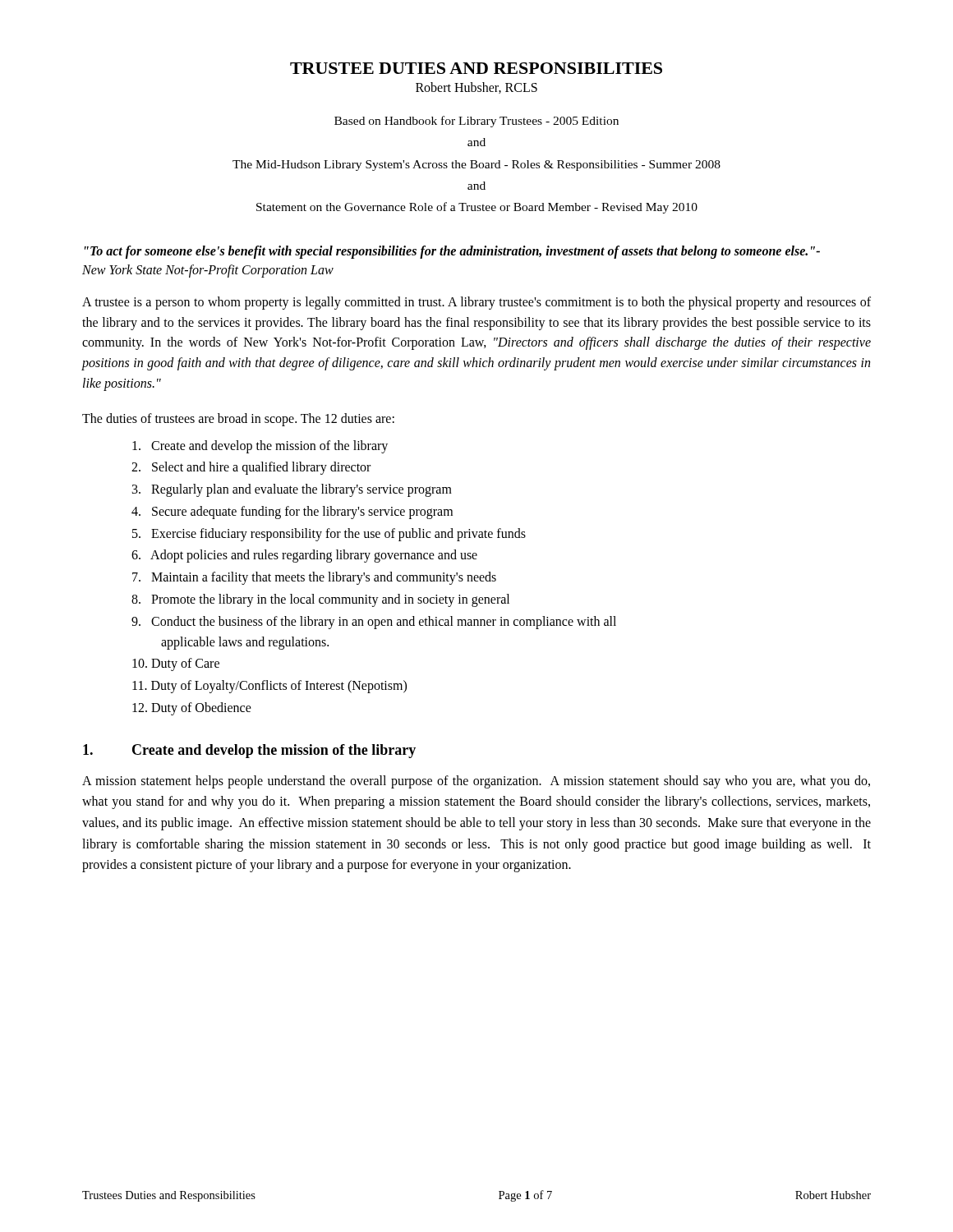
Task: Find the passage starting "A mission statement helps"
Action: pyautogui.click(x=476, y=823)
